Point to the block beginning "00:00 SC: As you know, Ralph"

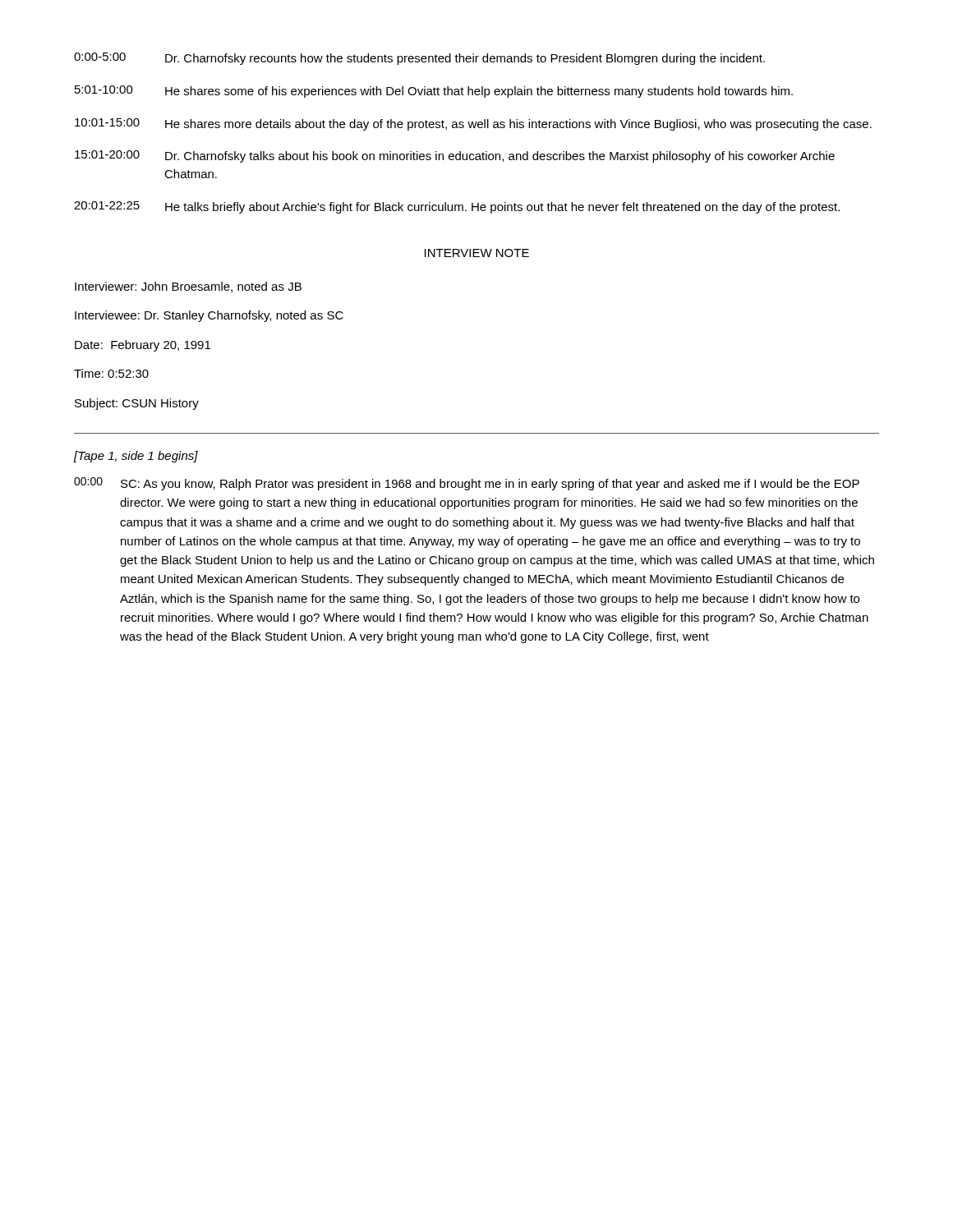(476, 560)
